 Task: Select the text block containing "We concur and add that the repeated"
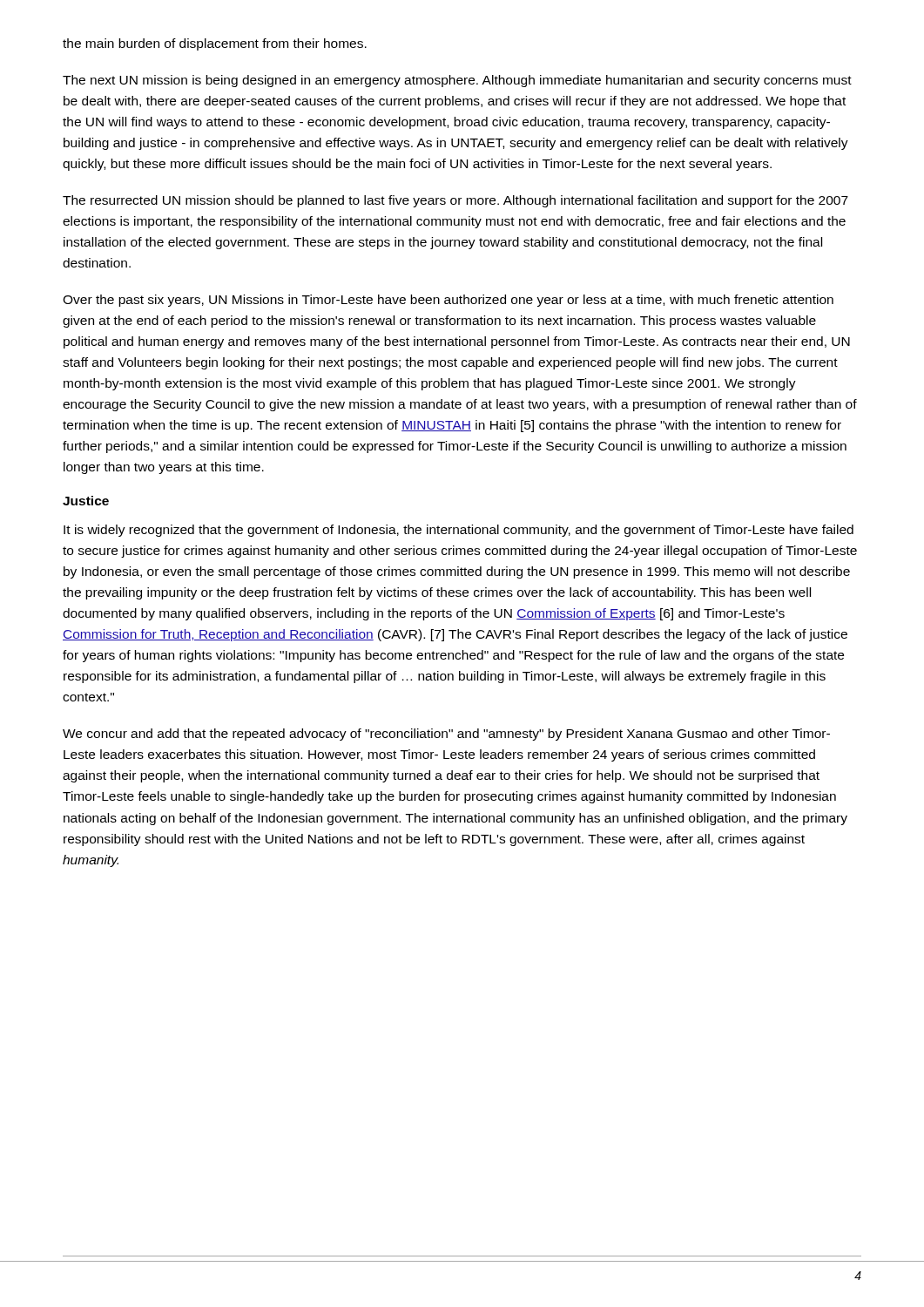(x=455, y=796)
